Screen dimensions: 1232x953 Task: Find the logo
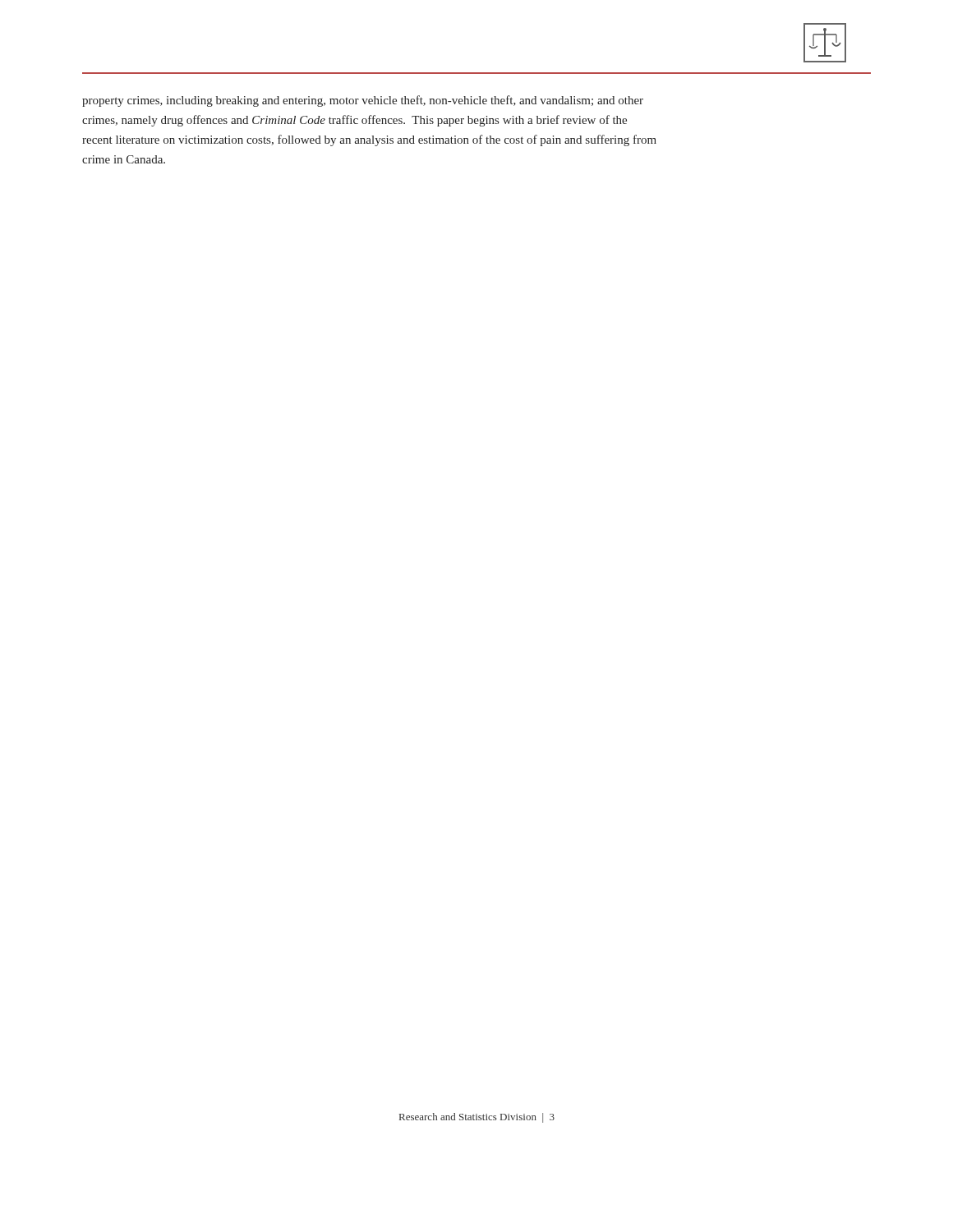pos(825,44)
